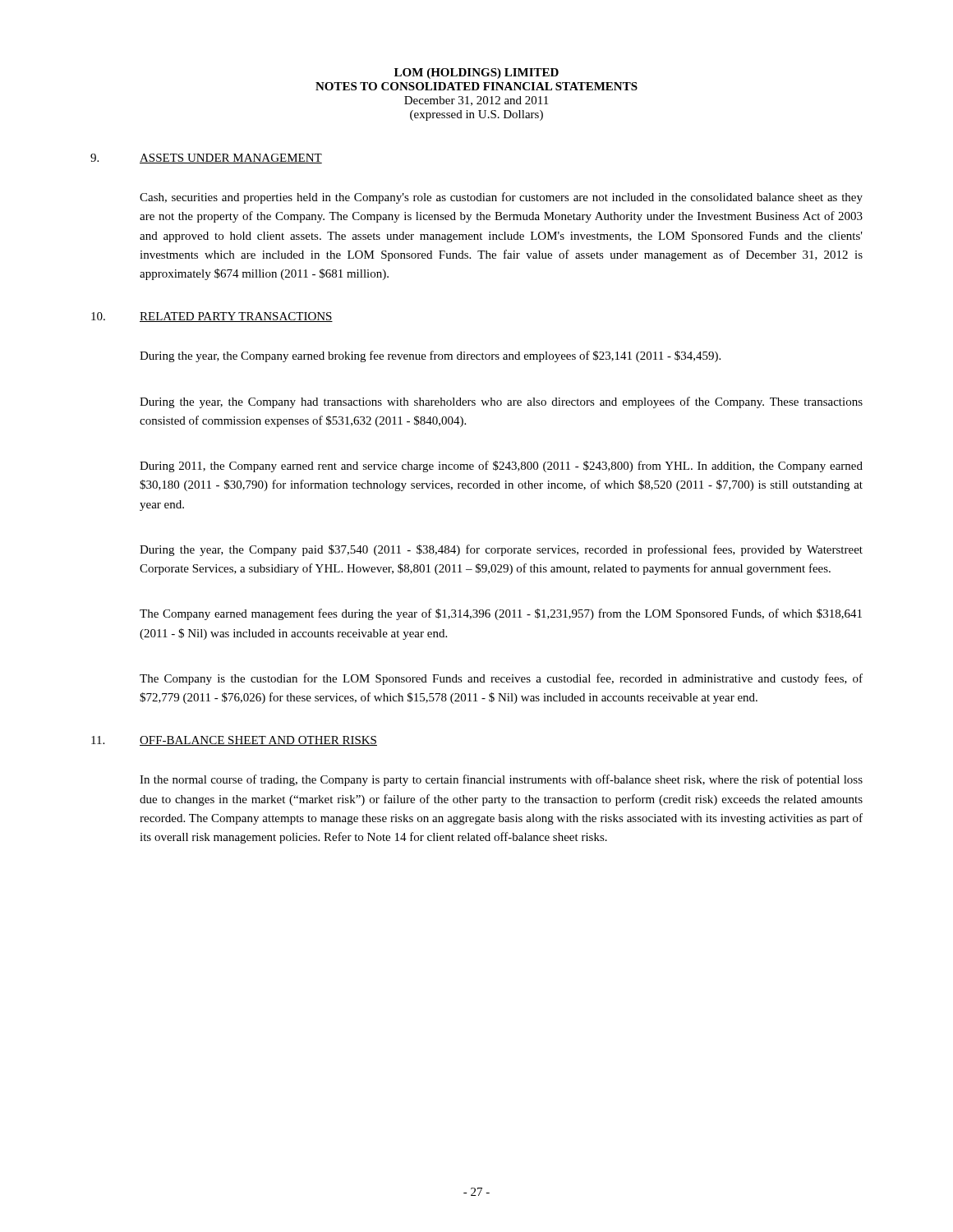This screenshot has height=1232, width=953.
Task: Locate the block of text that opens with "The Company is"
Action: click(x=476, y=694)
